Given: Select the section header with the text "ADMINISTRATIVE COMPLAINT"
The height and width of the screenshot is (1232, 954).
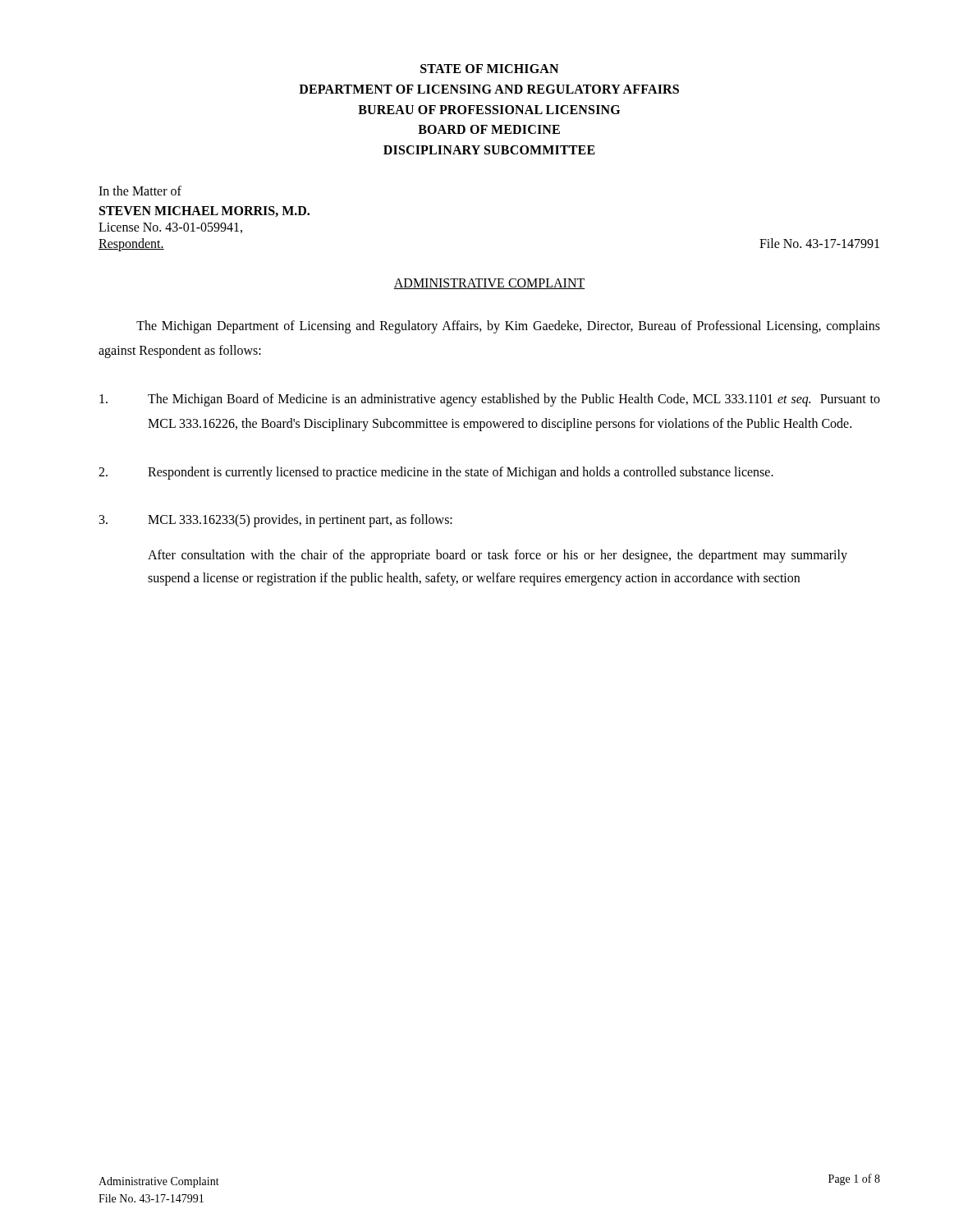Looking at the screenshot, I should [489, 283].
